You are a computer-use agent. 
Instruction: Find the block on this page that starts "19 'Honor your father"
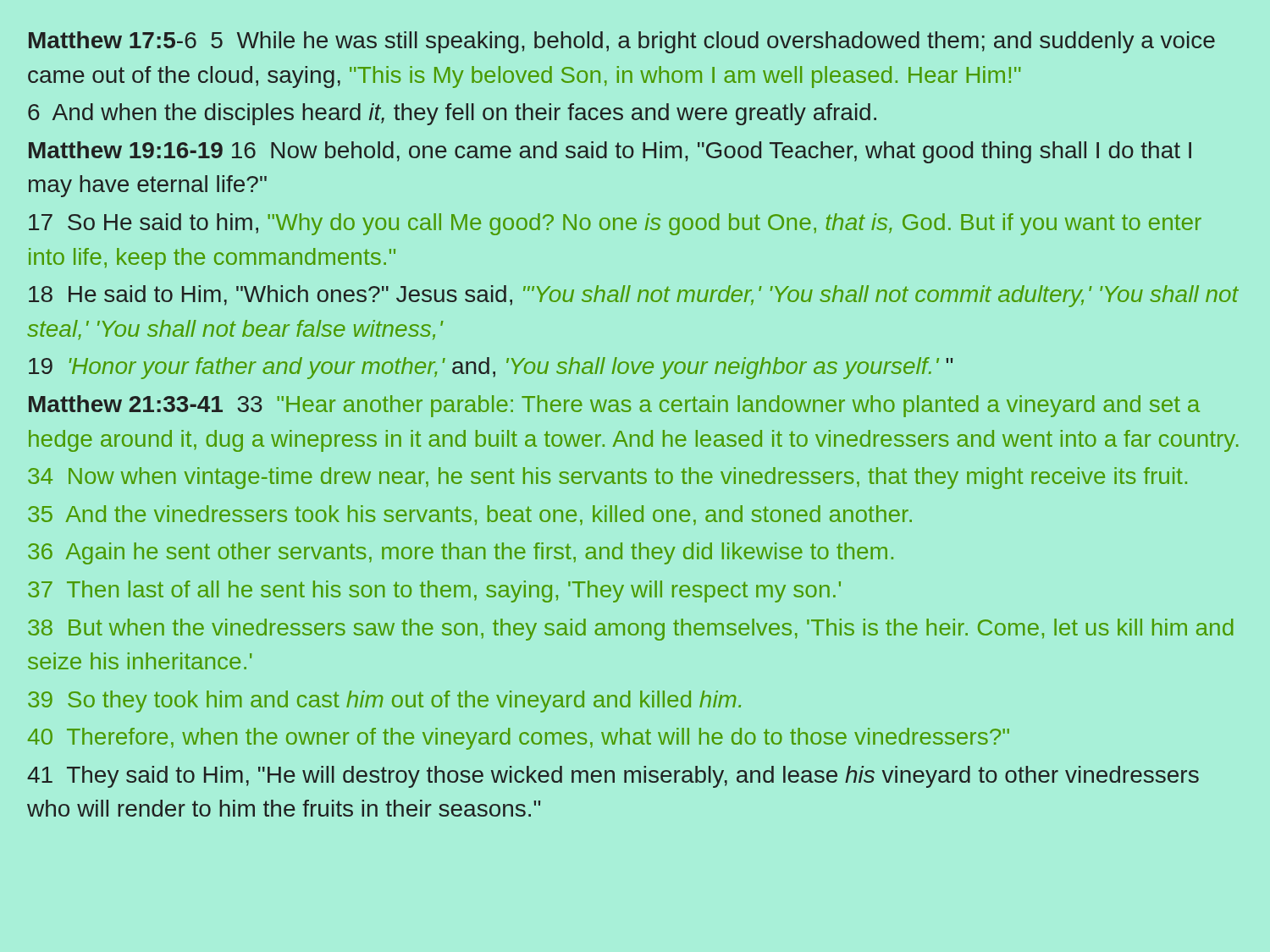[490, 366]
